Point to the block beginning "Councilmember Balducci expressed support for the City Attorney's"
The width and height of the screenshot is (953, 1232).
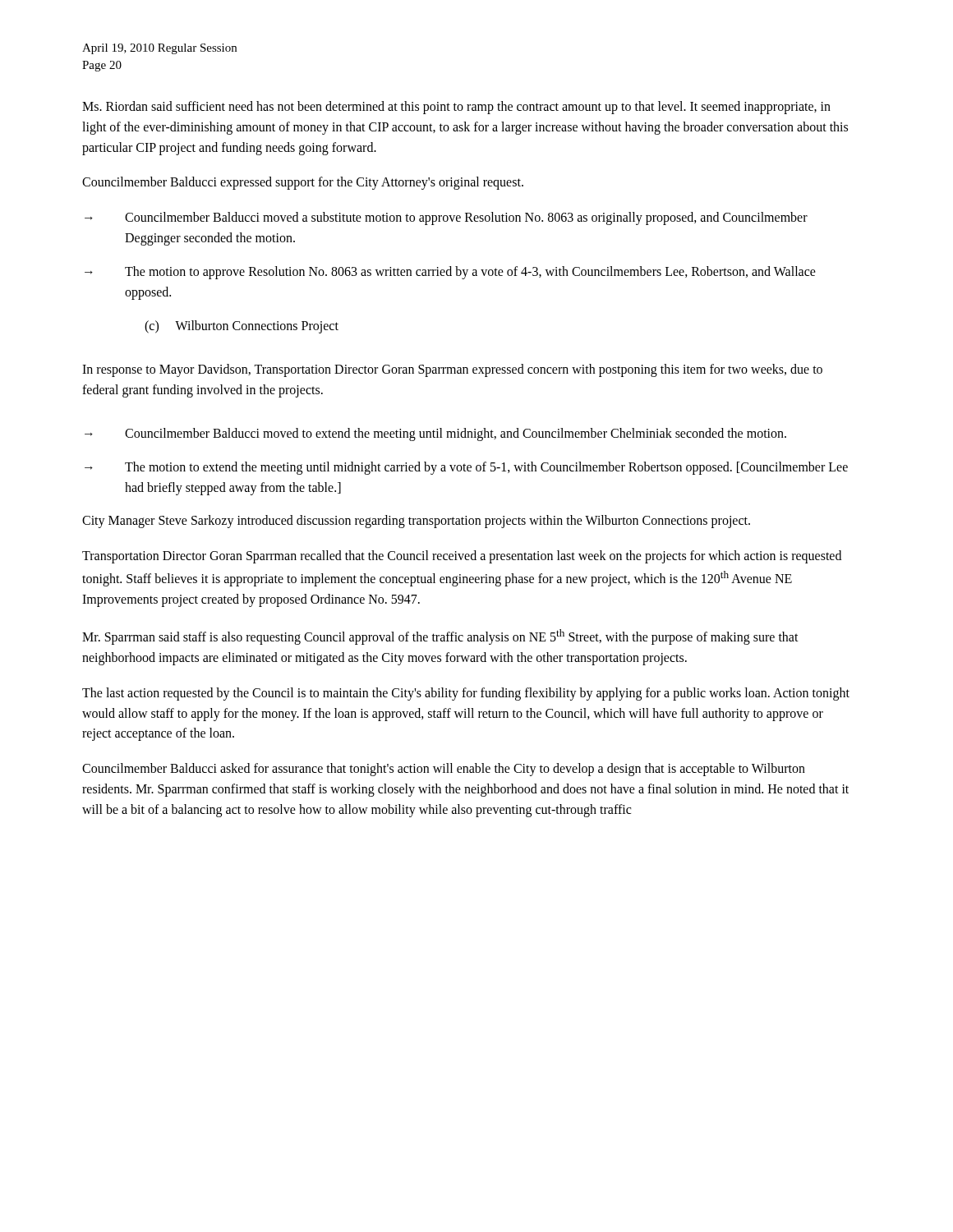(x=303, y=182)
